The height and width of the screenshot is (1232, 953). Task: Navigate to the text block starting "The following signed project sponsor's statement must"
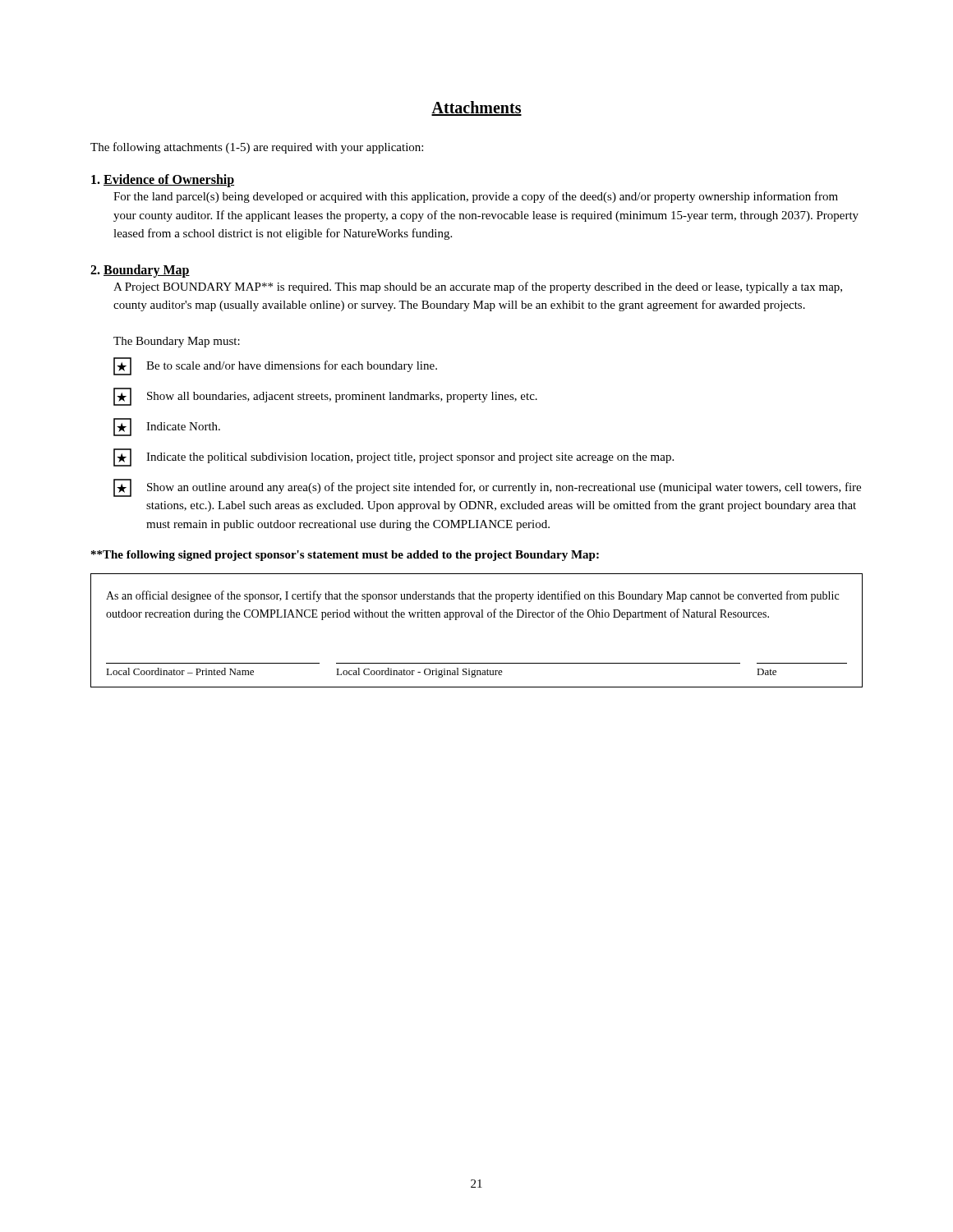click(x=345, y=554)
